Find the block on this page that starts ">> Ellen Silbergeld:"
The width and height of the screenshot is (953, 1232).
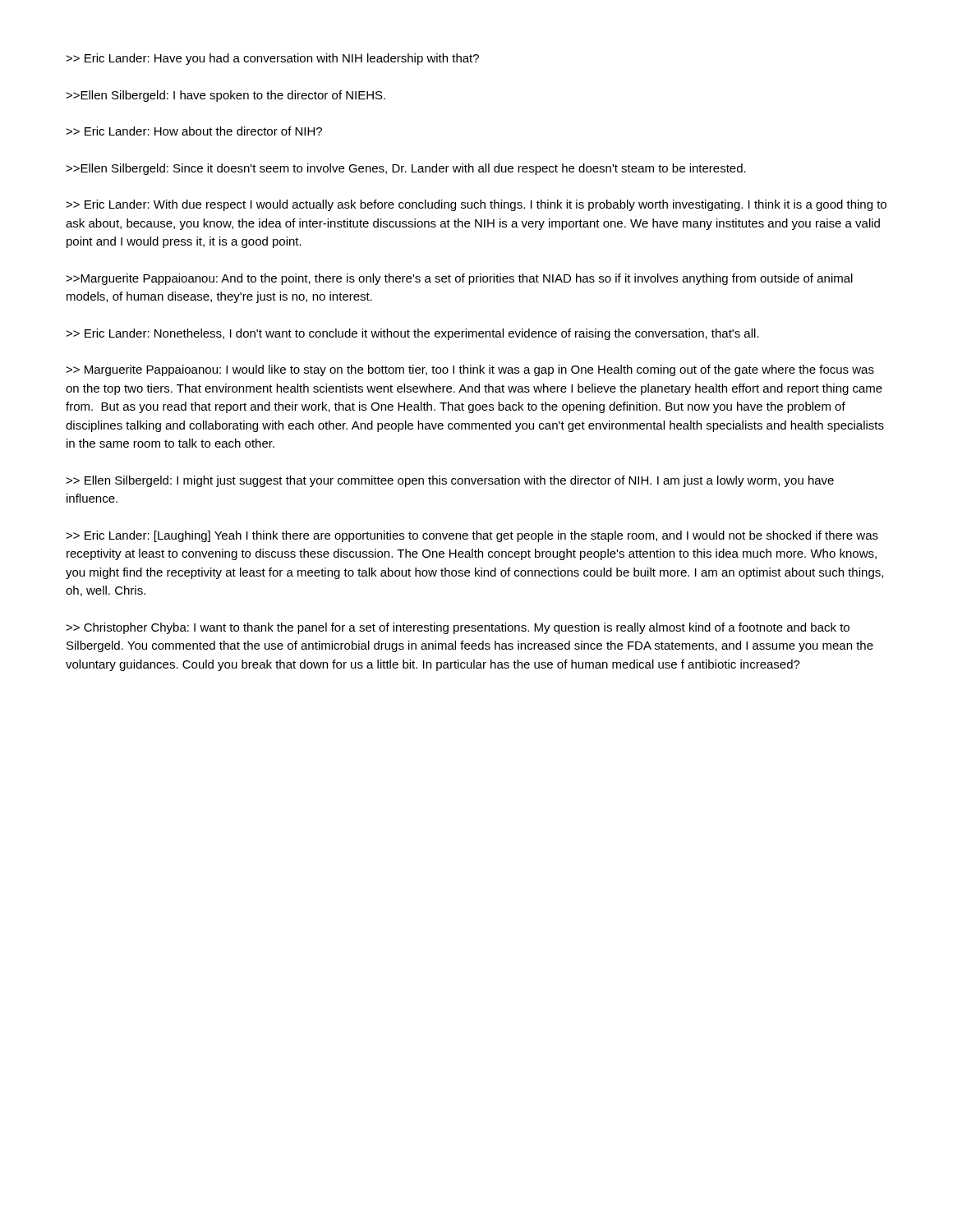tap(450, 489)
